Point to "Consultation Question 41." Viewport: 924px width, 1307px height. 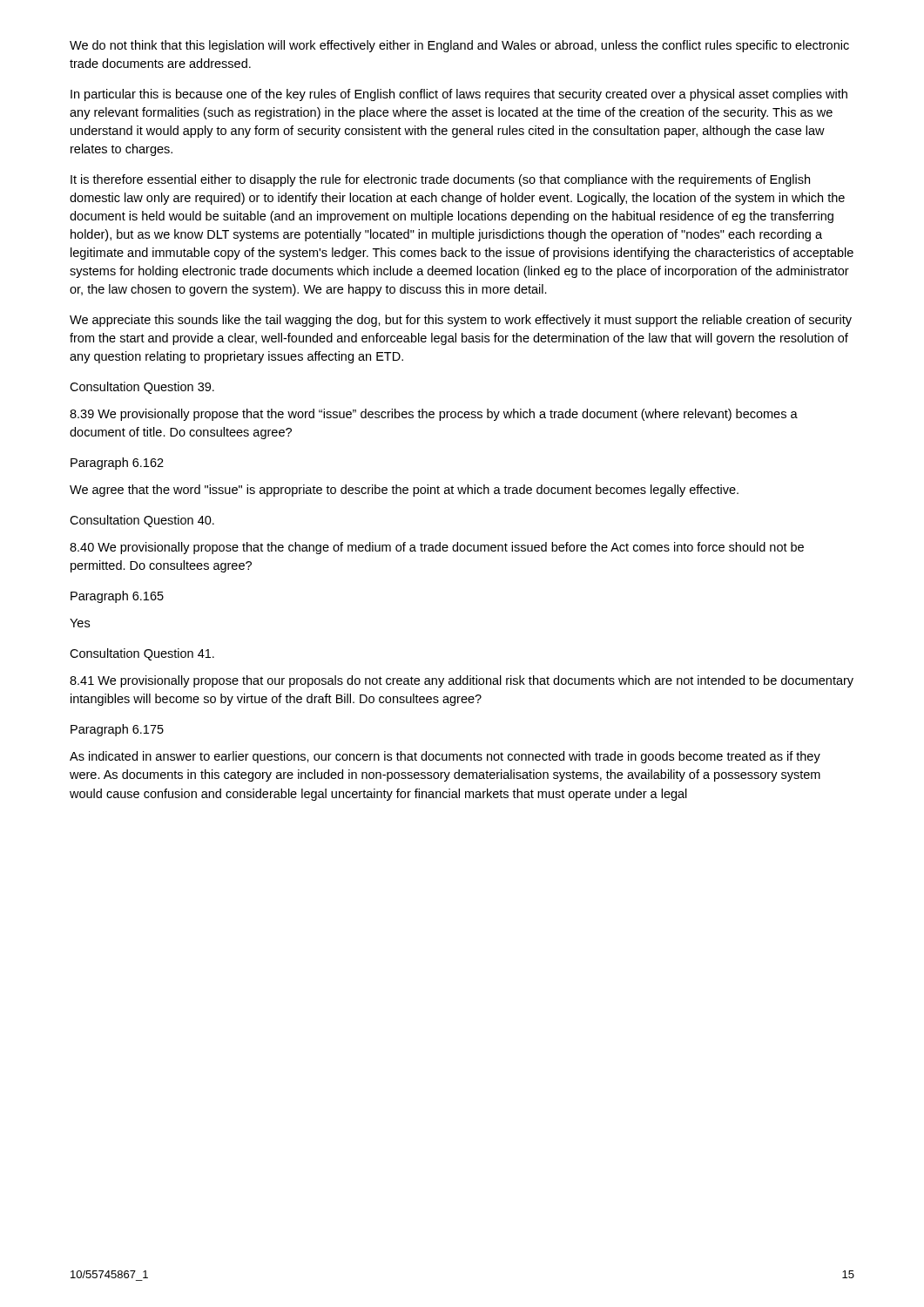point(142,654)
